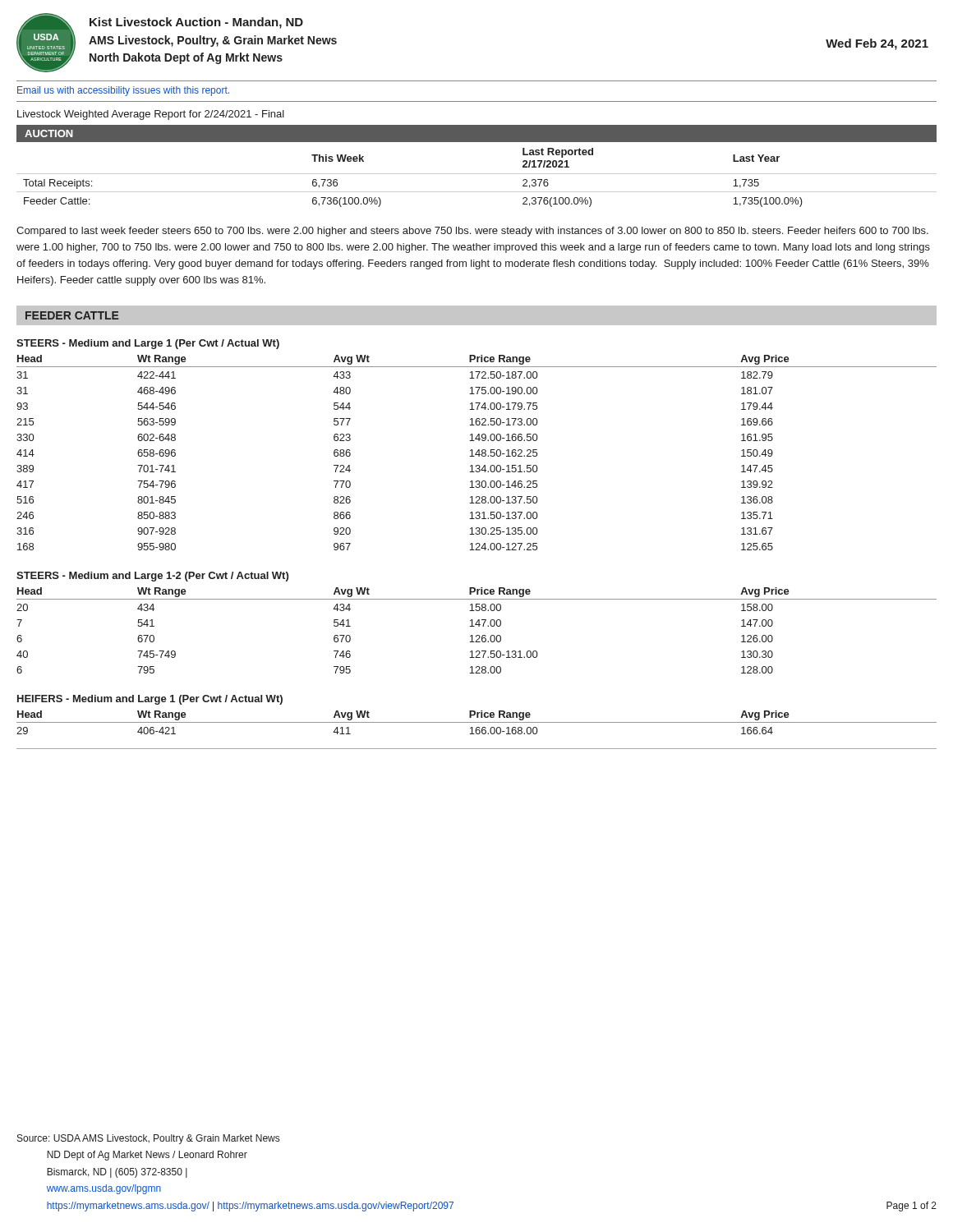Find the table that mentions "Feeder Cattle:"
The width and height of the screenshot is (953, 1232).
click(x=476, y=167)
